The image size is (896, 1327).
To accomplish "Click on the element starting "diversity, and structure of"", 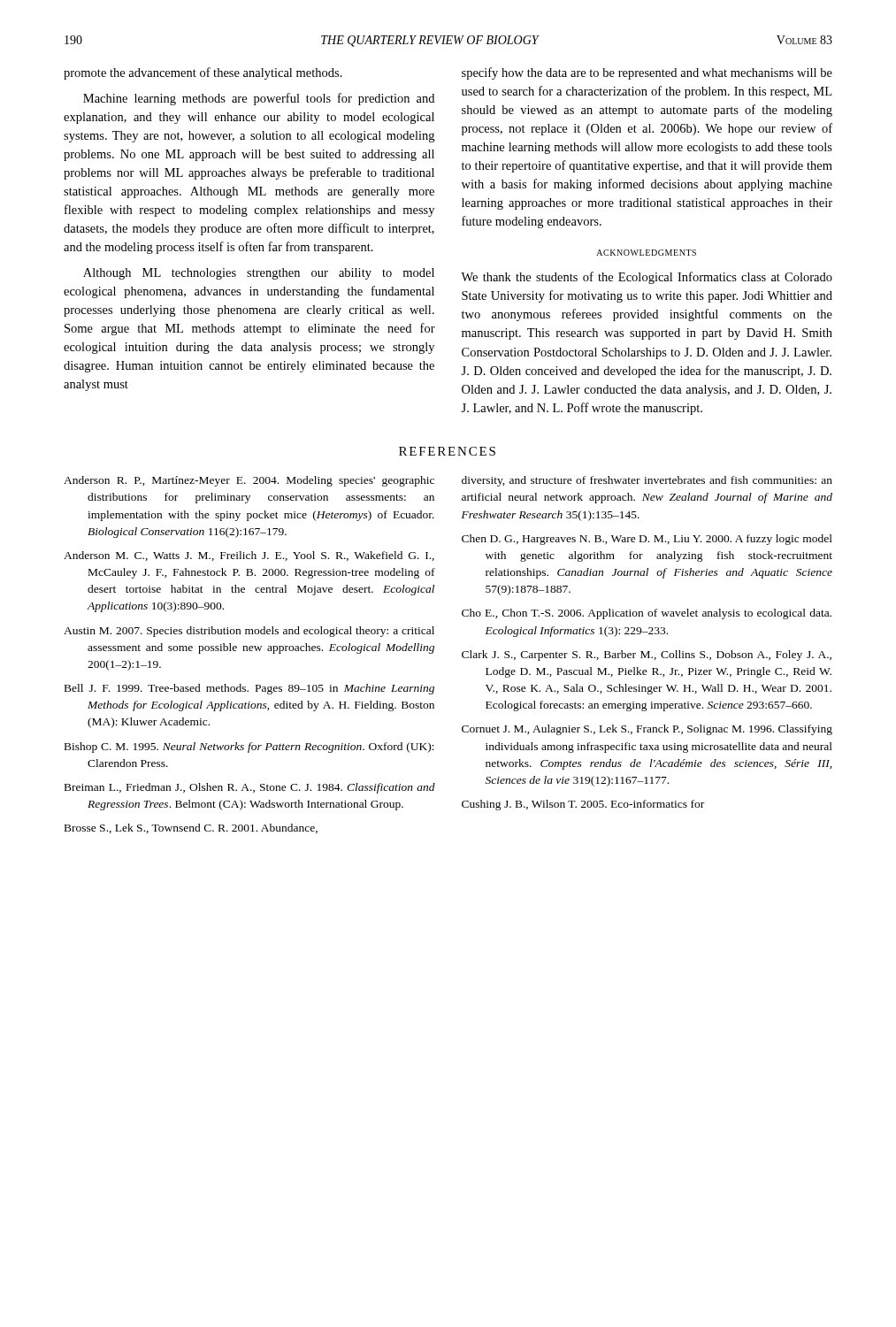I will (x=647, y=497).
